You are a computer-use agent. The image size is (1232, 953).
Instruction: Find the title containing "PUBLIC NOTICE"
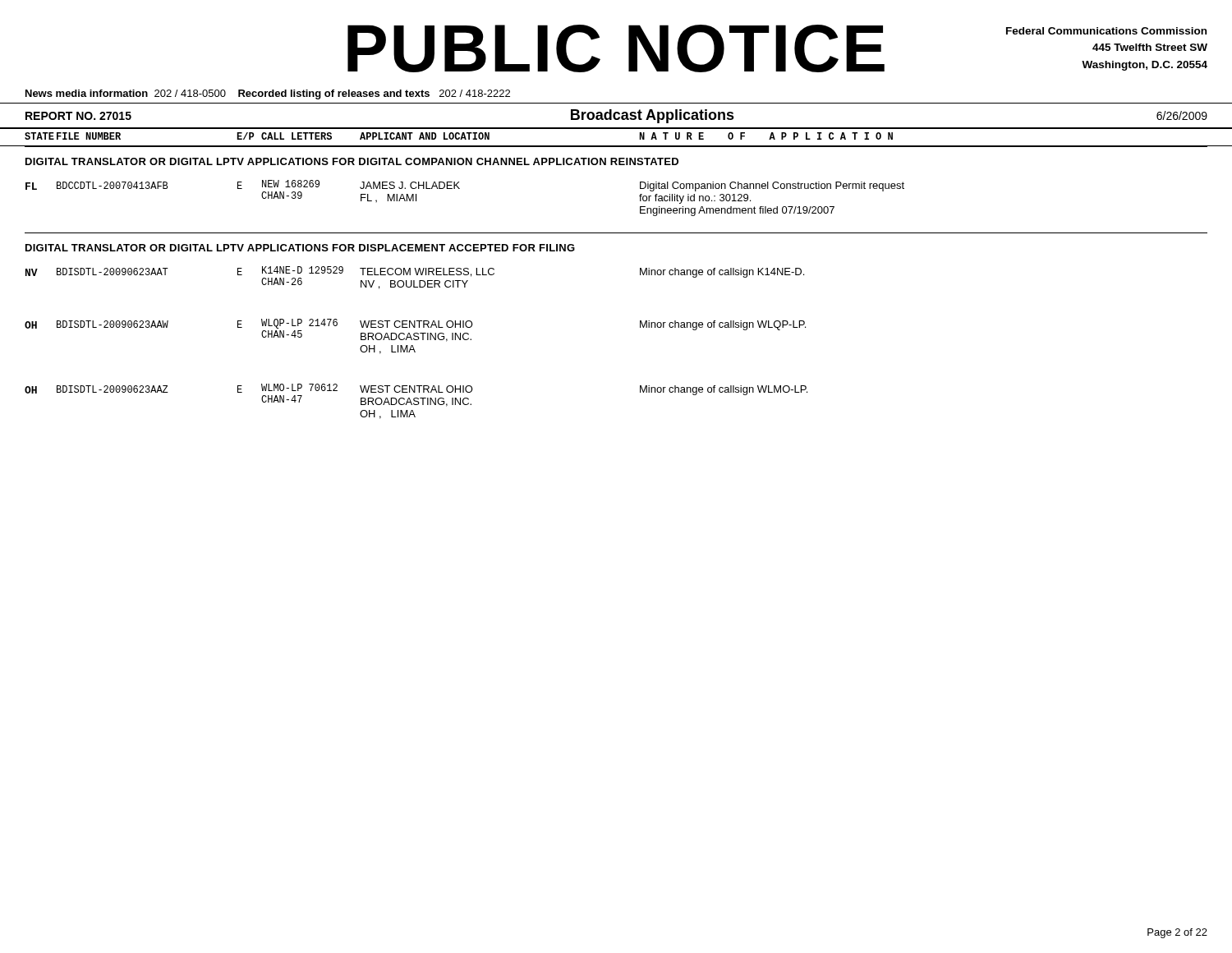(616, 48)
